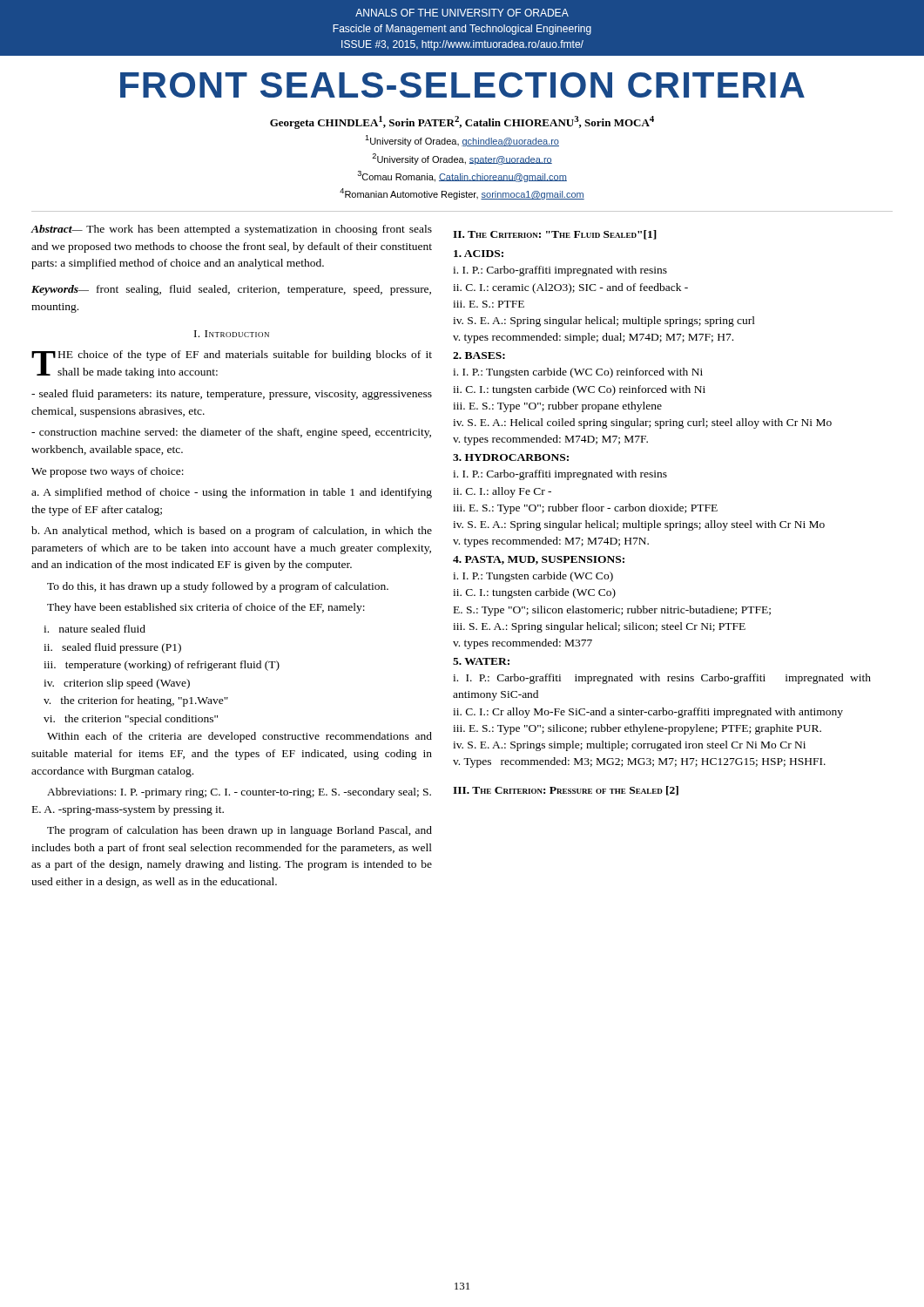The image size is (924, 1307).
Task: Select the text block with the text "The program of"
Action: pyautogui.click(x=232, y=856)
